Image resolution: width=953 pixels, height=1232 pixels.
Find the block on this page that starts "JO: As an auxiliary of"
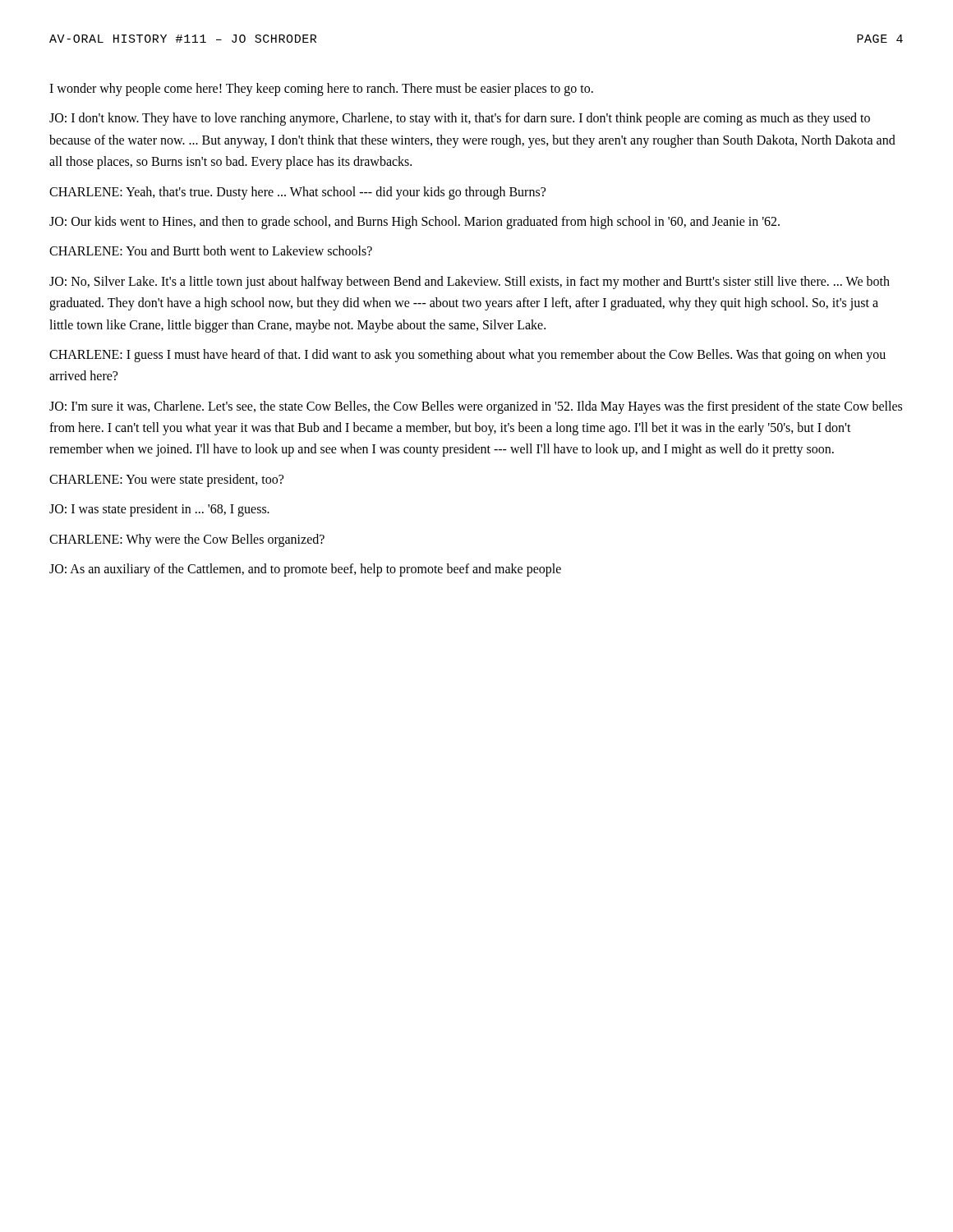[305, 569]
